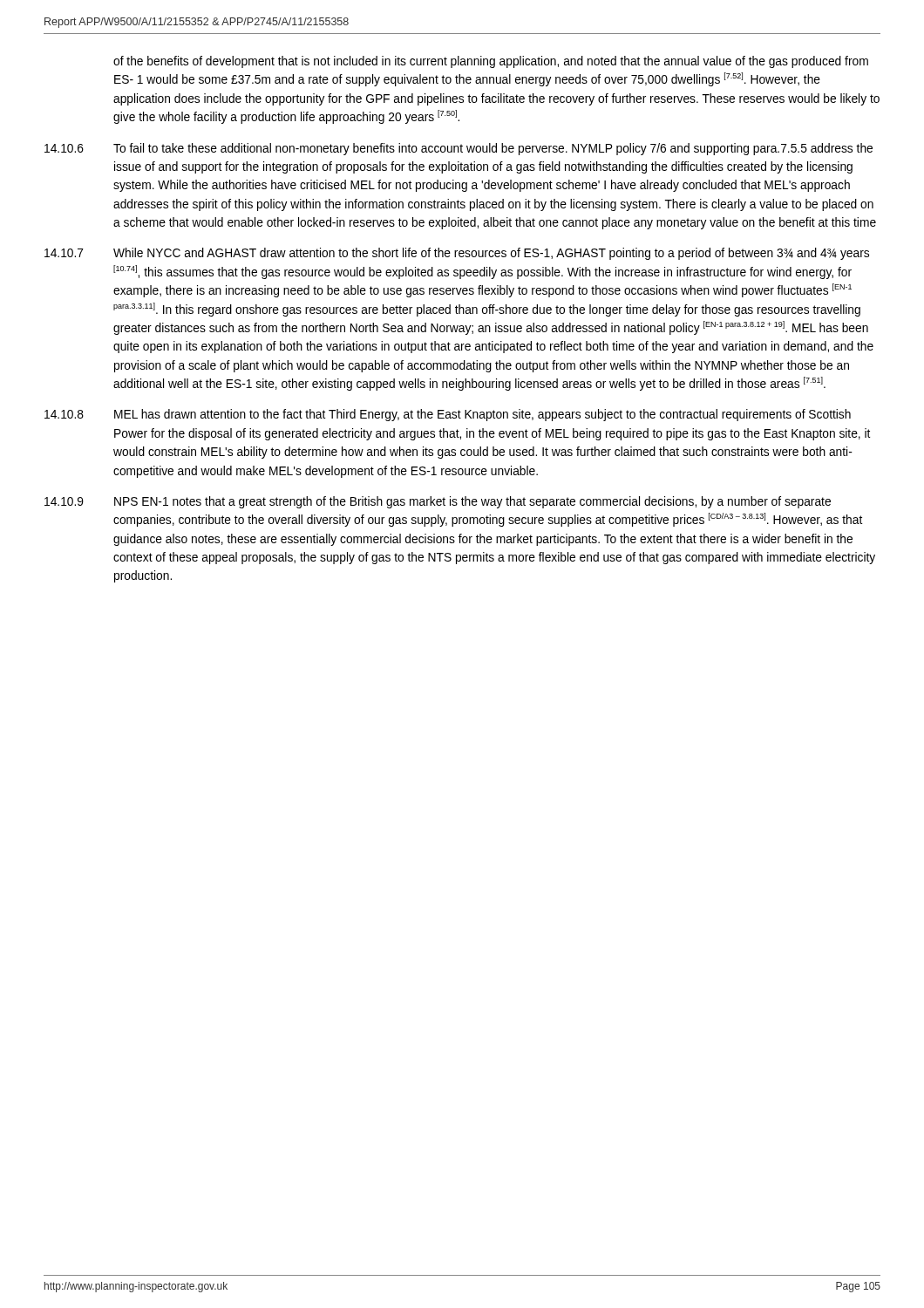
Task: Click on the list item with the text "14.10.9 NPS EN-1 notes"
Action: 462,539
